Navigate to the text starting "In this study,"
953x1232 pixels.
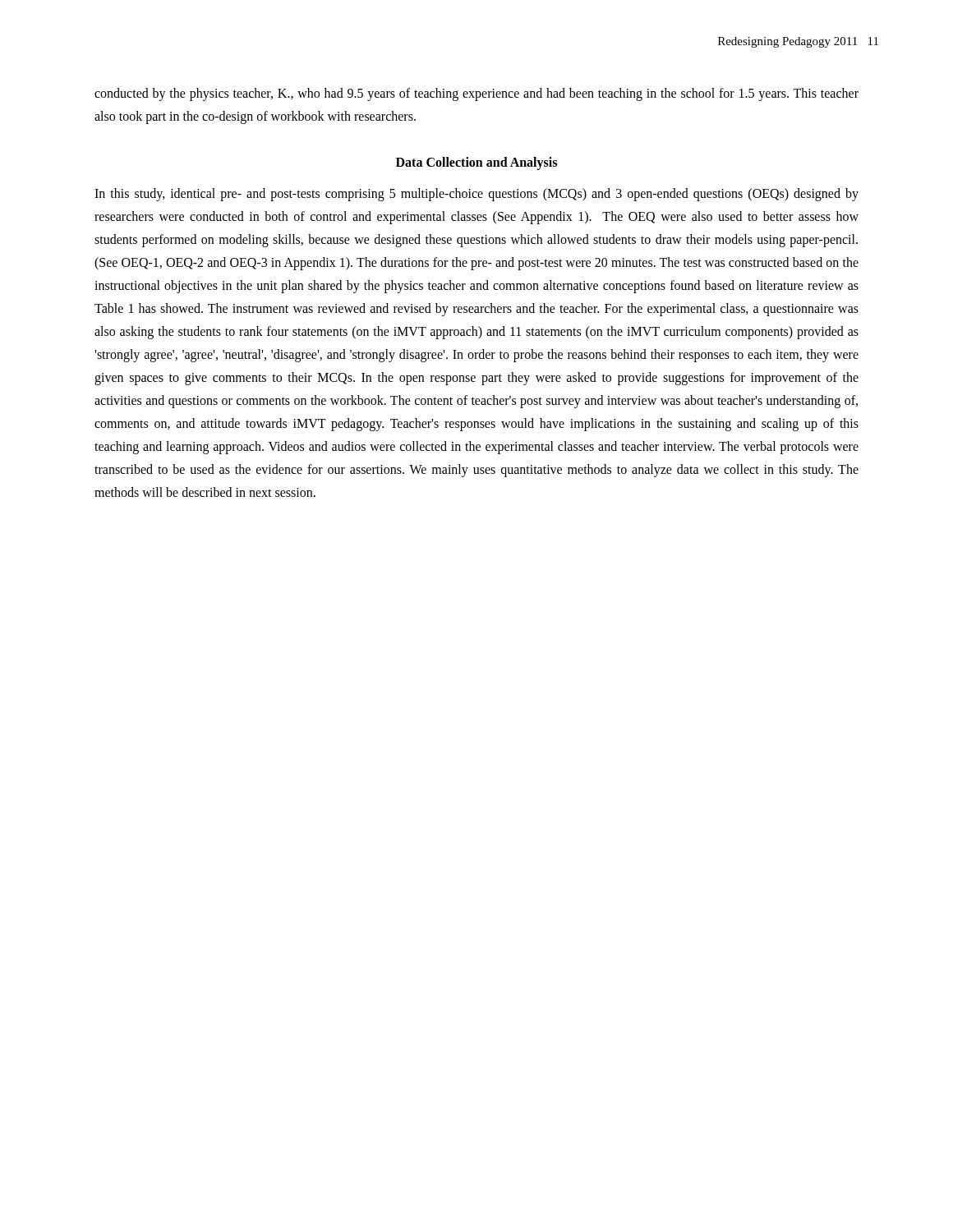point(476,343)
